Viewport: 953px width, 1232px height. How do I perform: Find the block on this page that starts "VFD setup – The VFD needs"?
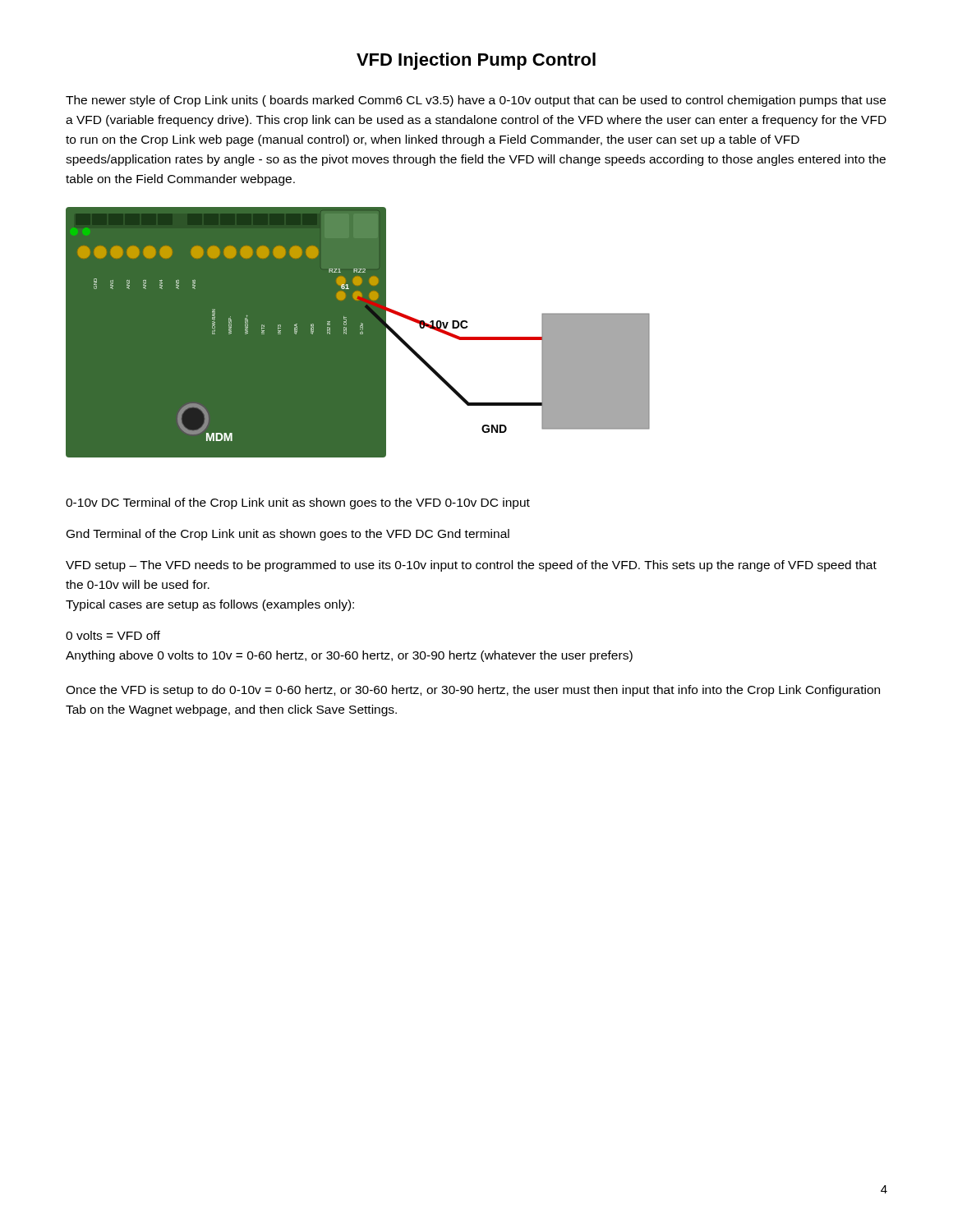(x=471, y=566)
